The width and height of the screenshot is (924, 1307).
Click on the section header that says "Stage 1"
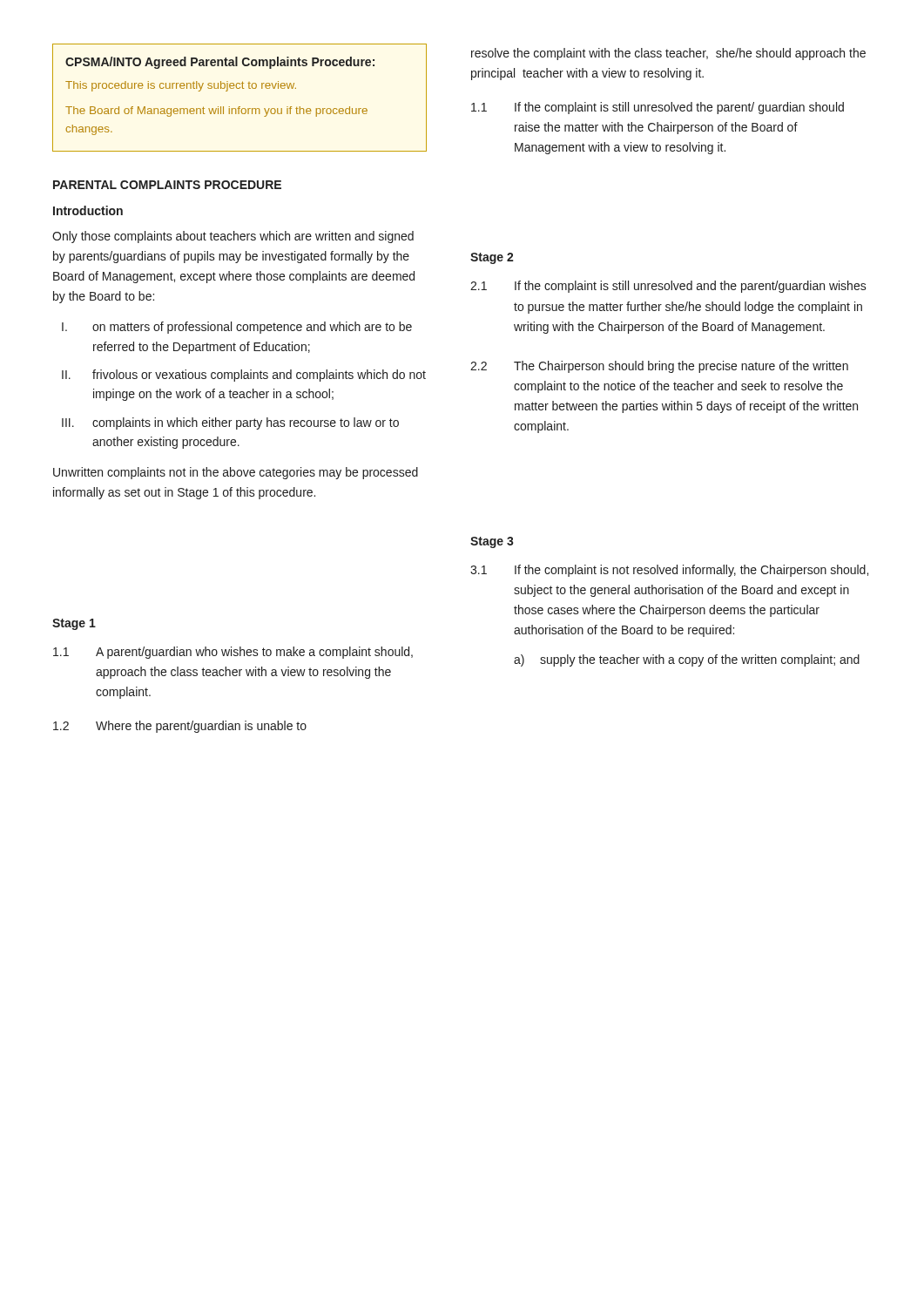[74, 623]
